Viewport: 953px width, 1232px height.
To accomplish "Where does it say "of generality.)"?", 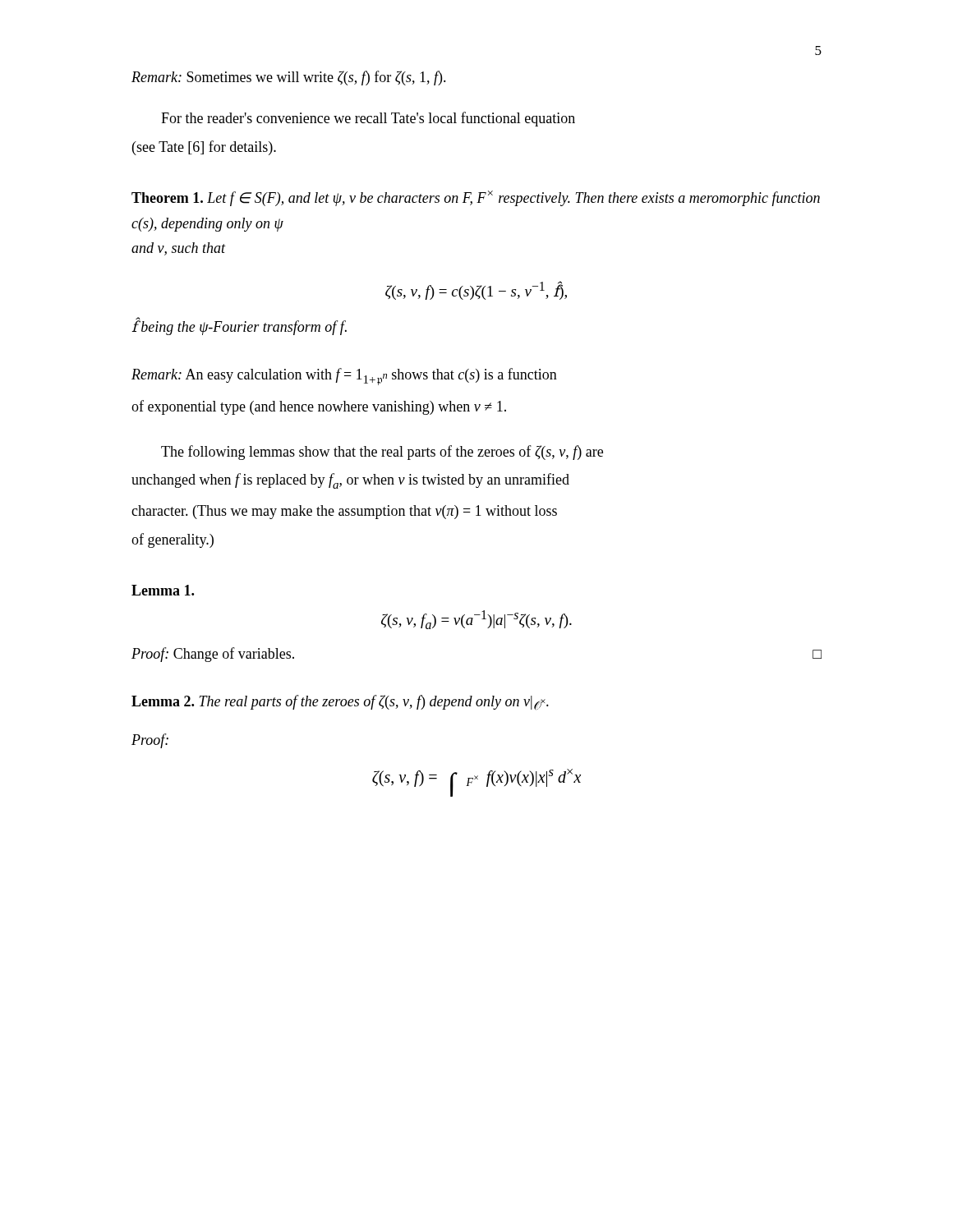I will point(173,540).
